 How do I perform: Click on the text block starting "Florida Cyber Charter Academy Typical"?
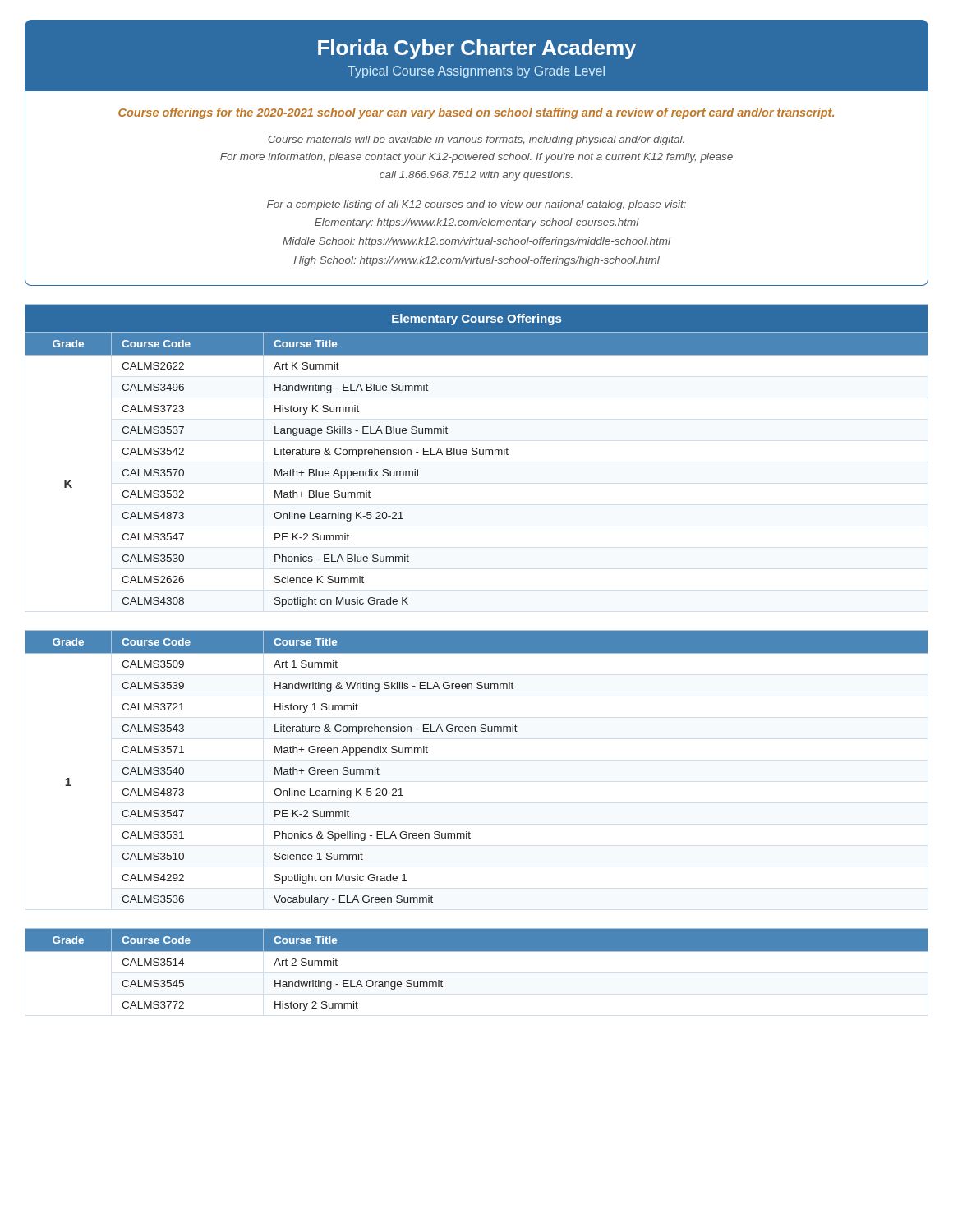476,55
